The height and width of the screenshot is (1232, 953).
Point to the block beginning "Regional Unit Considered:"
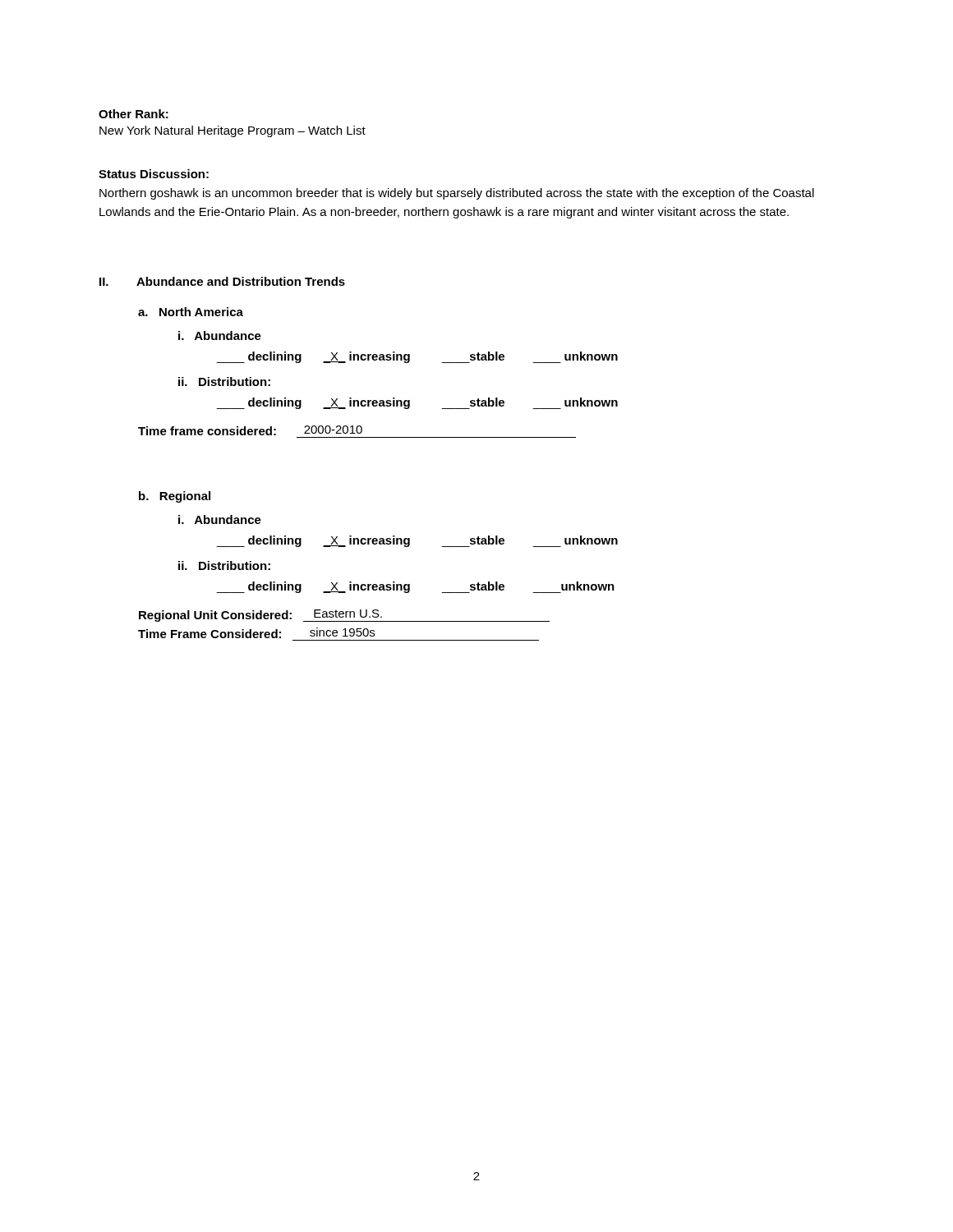pos(344,614)
